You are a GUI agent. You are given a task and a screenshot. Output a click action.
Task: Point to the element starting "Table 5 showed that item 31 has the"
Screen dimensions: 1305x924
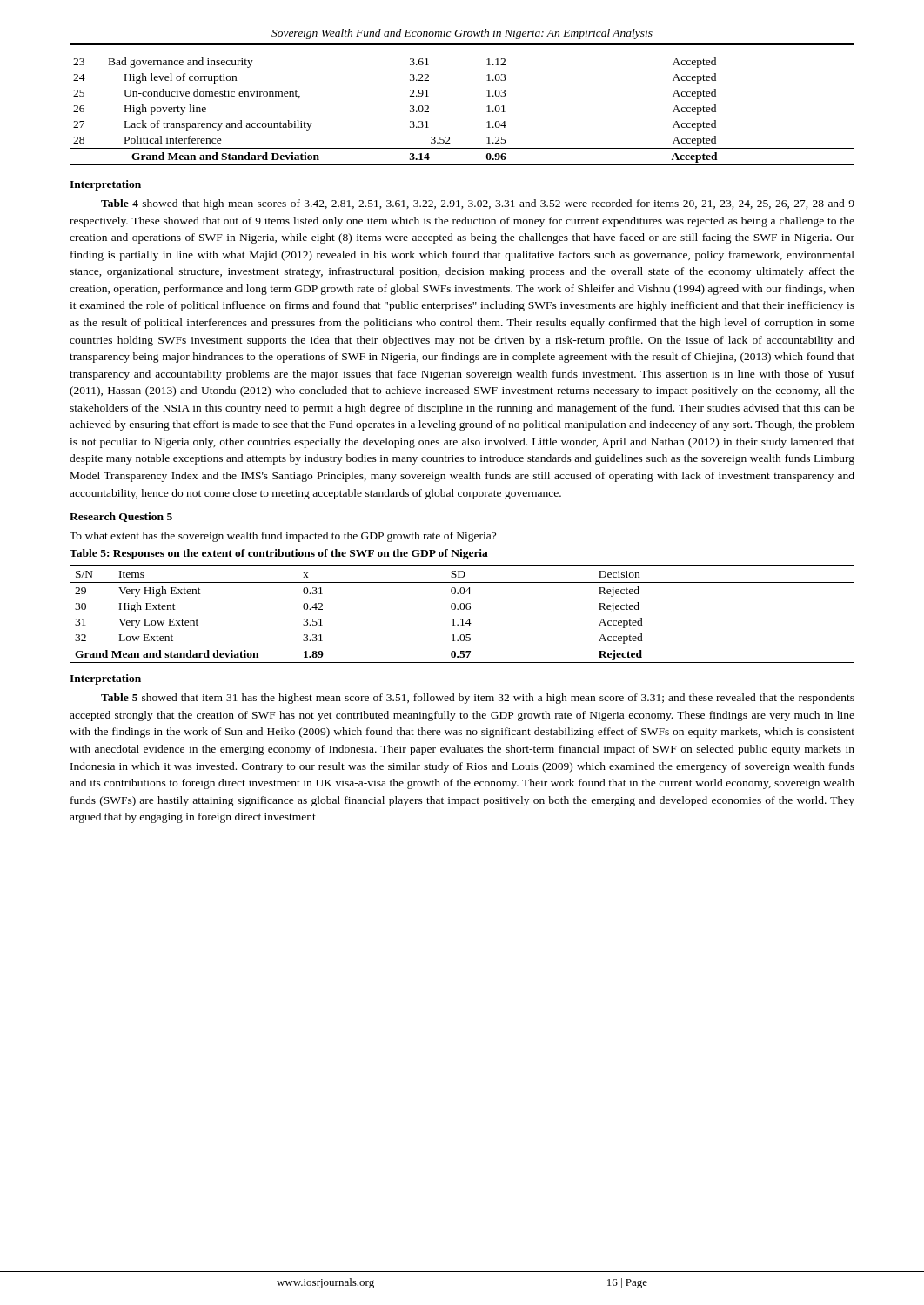(462, 756)
